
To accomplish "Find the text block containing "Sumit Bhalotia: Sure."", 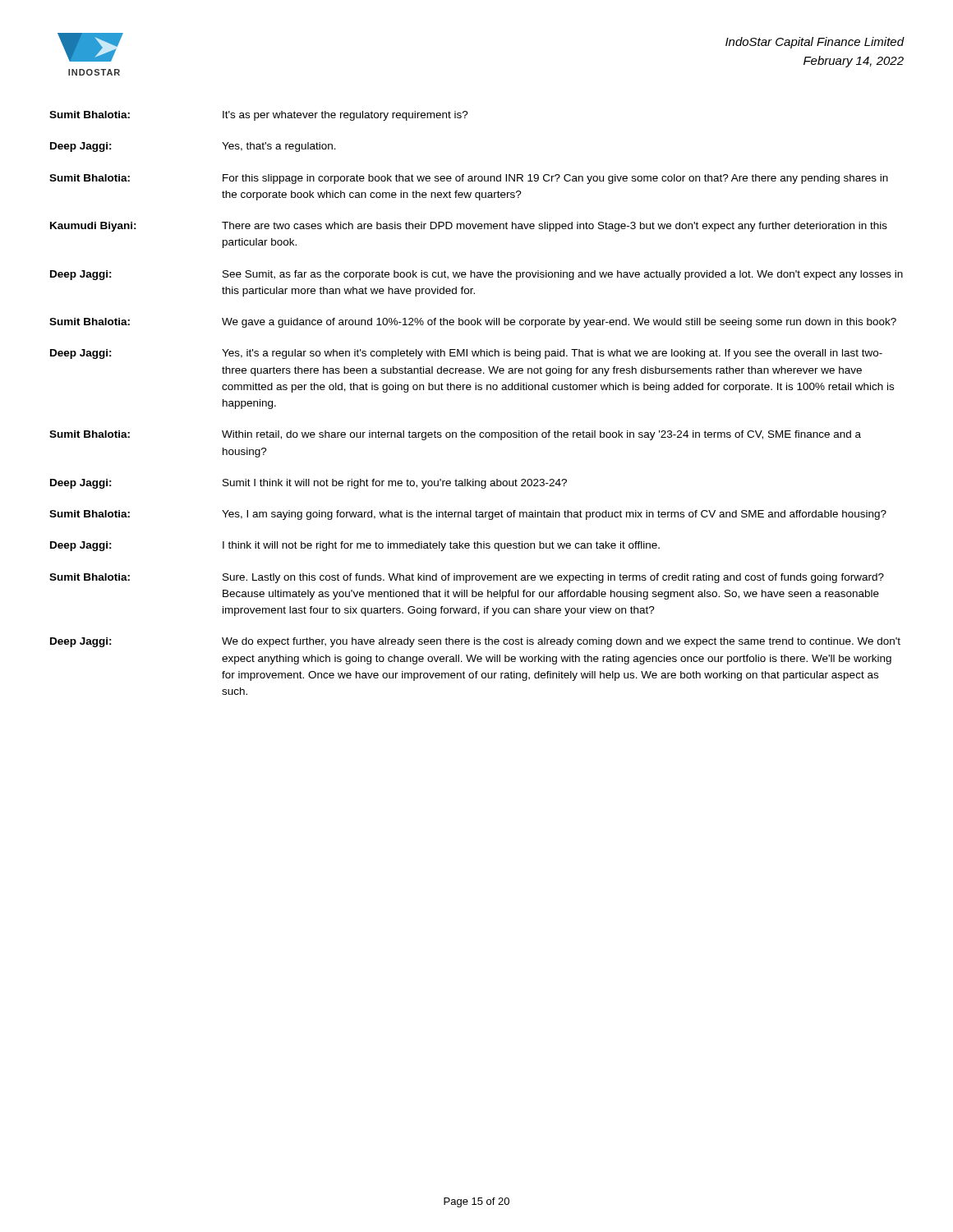I will point(476,594).
